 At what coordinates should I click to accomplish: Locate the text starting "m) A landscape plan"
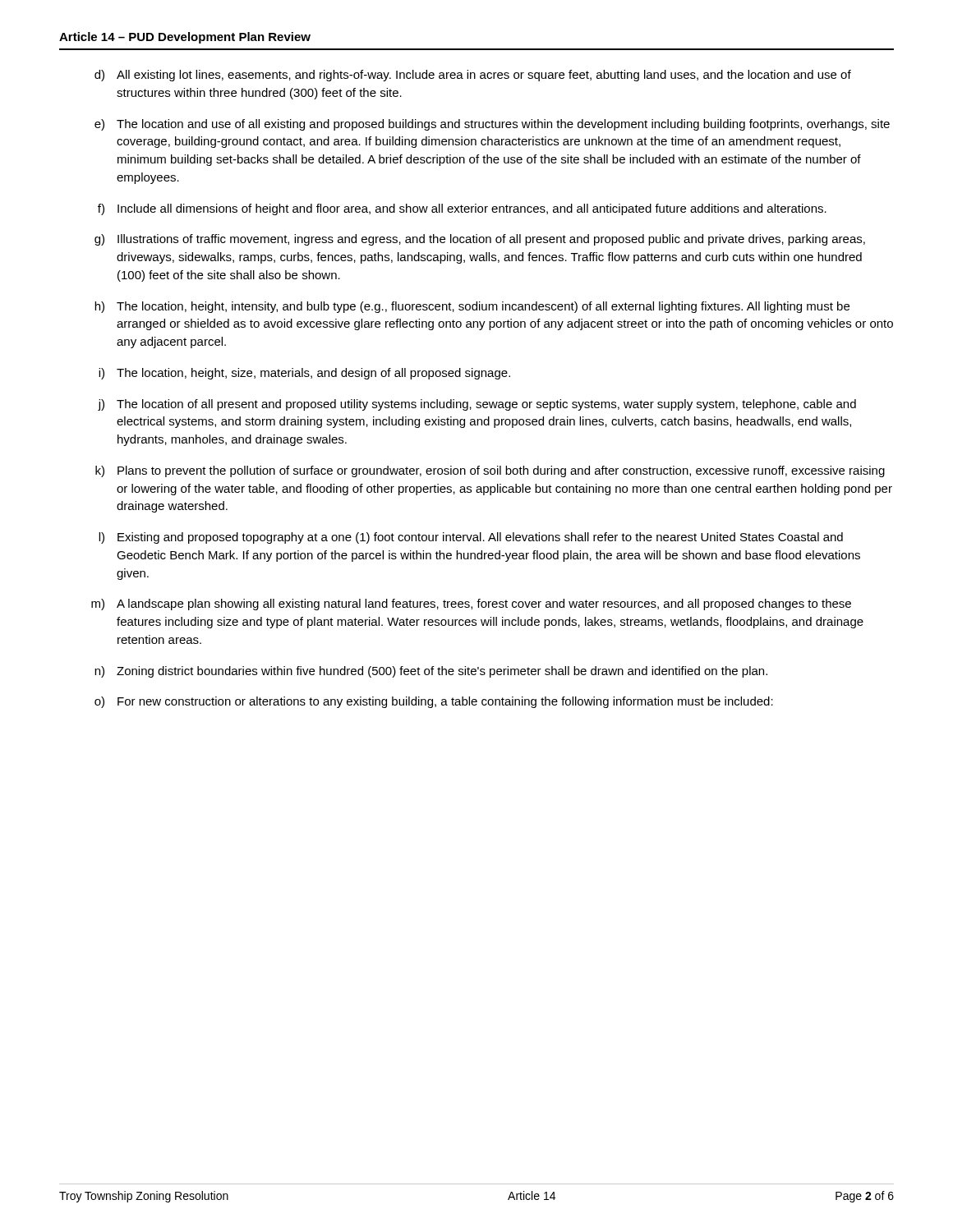[476, 622]
